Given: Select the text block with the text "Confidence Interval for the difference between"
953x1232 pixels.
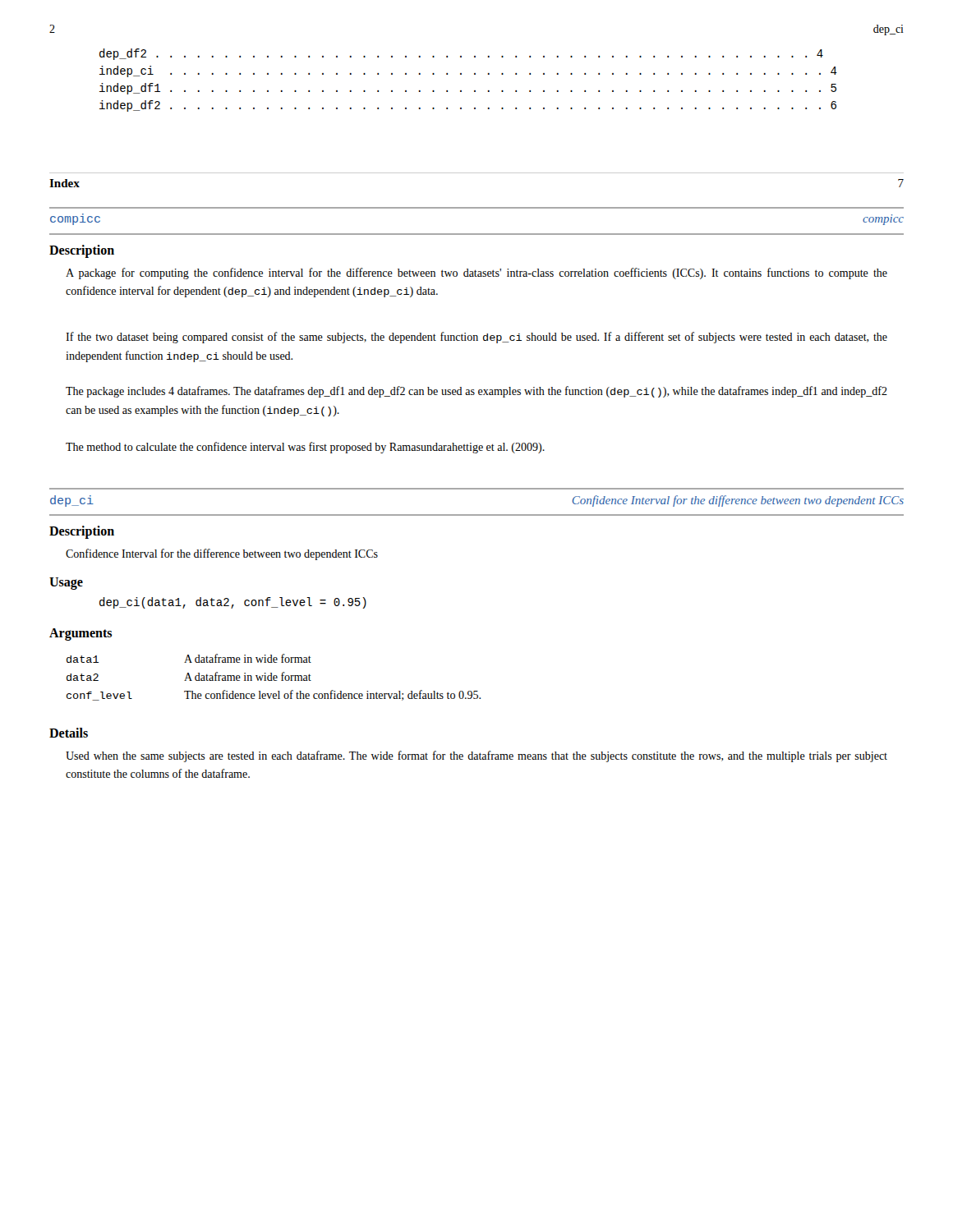Looking at the screenshot, I should (x=222, y=554).
